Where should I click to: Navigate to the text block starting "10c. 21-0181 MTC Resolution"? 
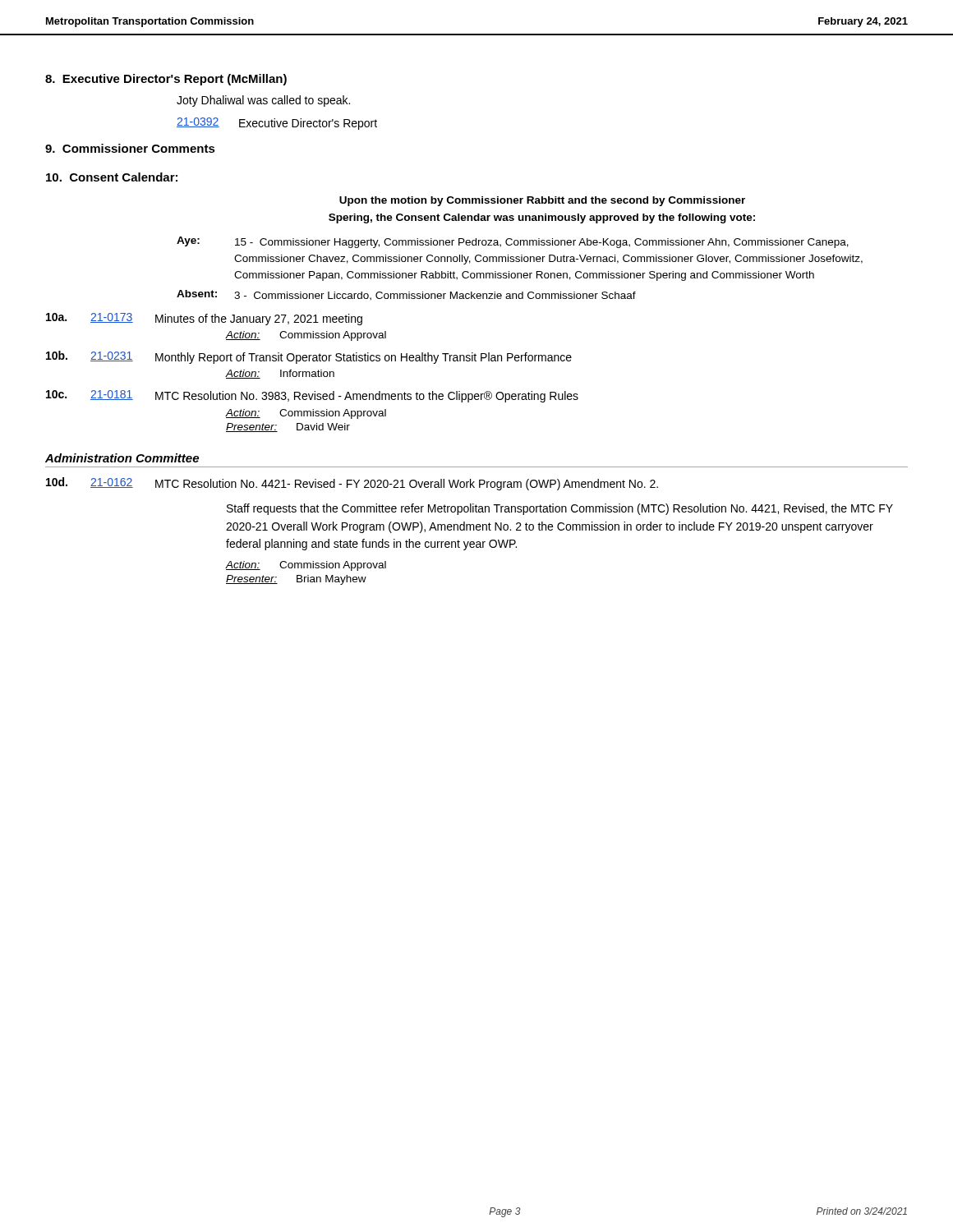click(x=476, y=410)
